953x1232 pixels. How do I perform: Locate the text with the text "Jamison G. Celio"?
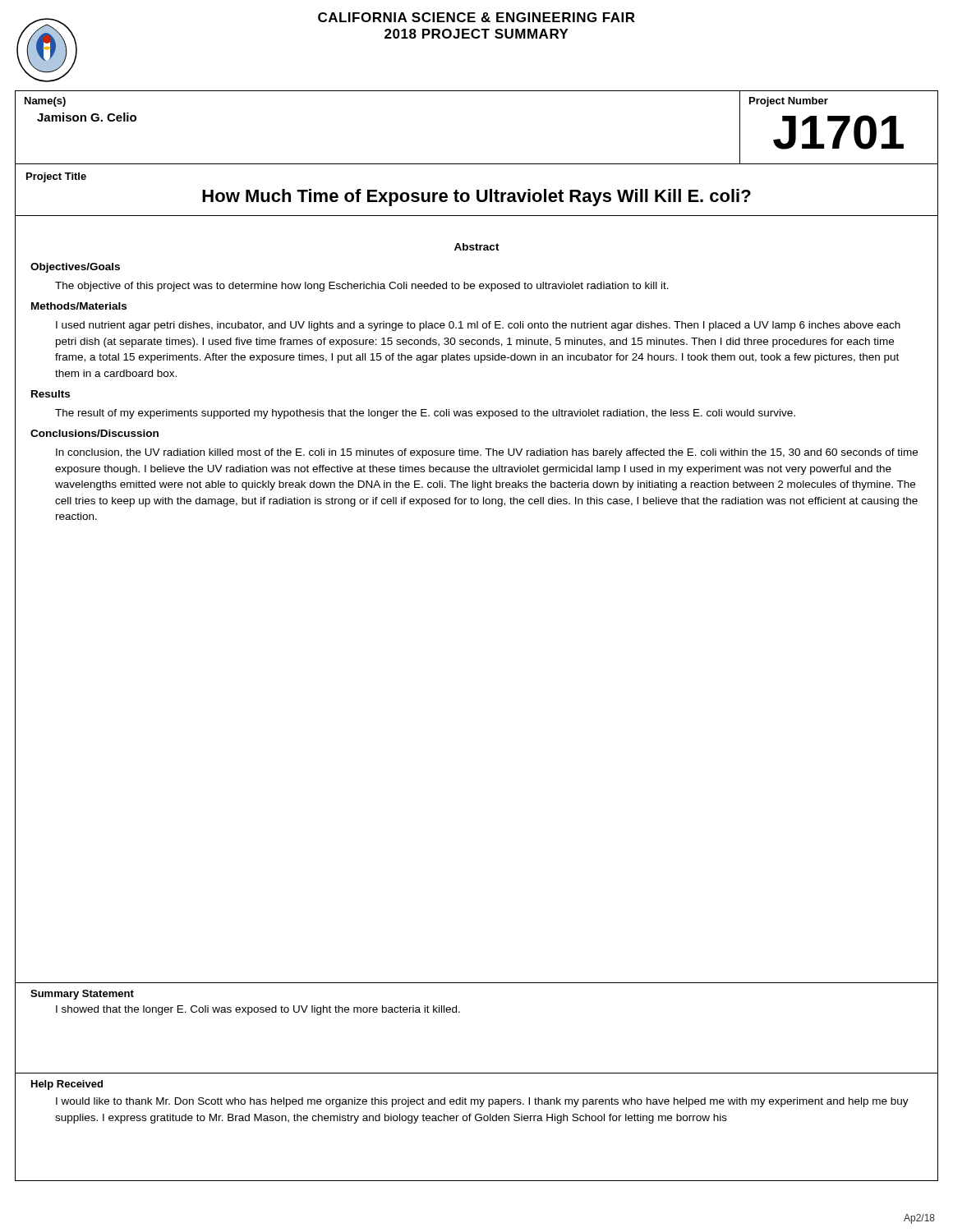tap(87, 117)
